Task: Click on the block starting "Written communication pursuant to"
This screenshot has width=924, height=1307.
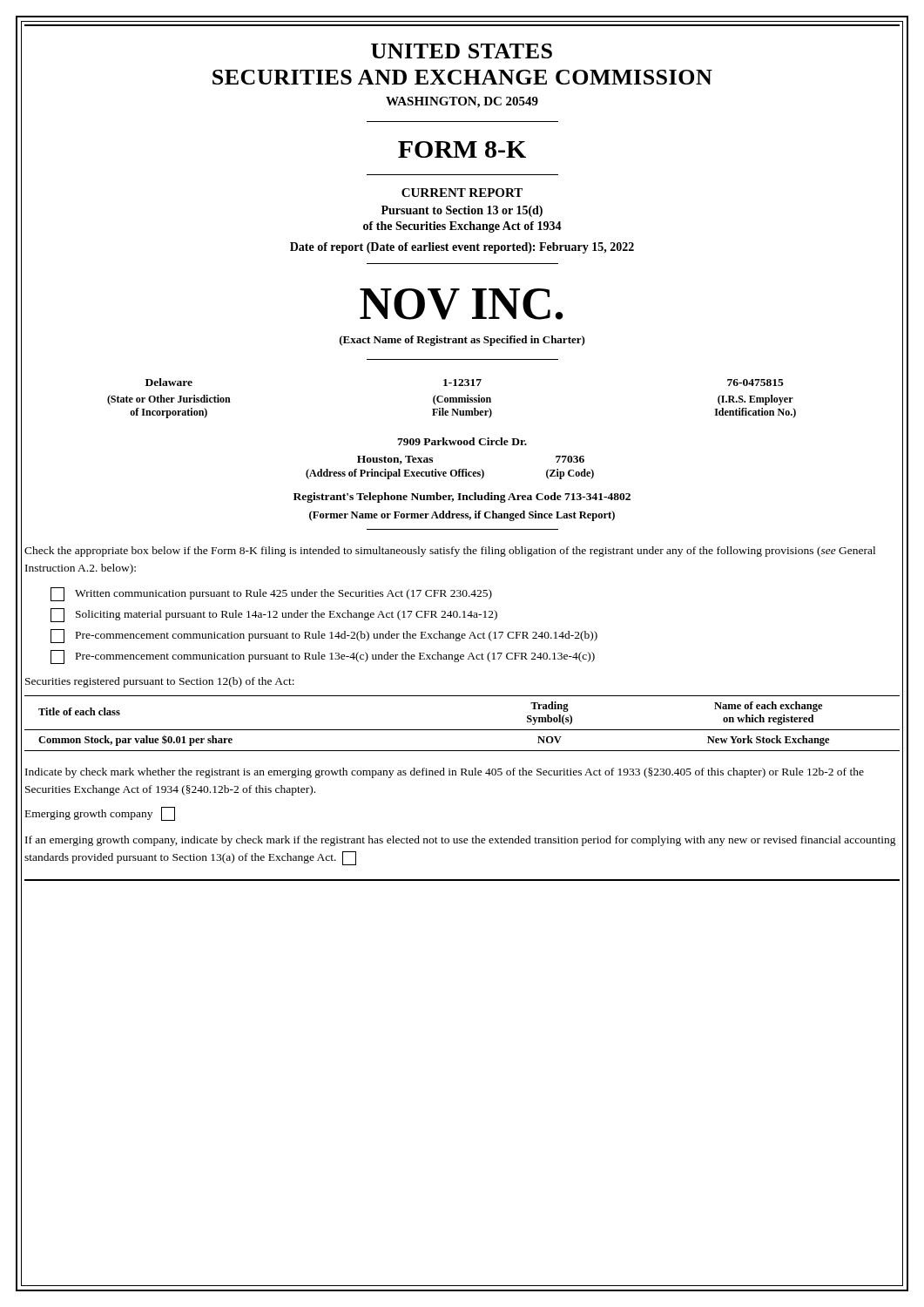Action: tap(271, 593)
